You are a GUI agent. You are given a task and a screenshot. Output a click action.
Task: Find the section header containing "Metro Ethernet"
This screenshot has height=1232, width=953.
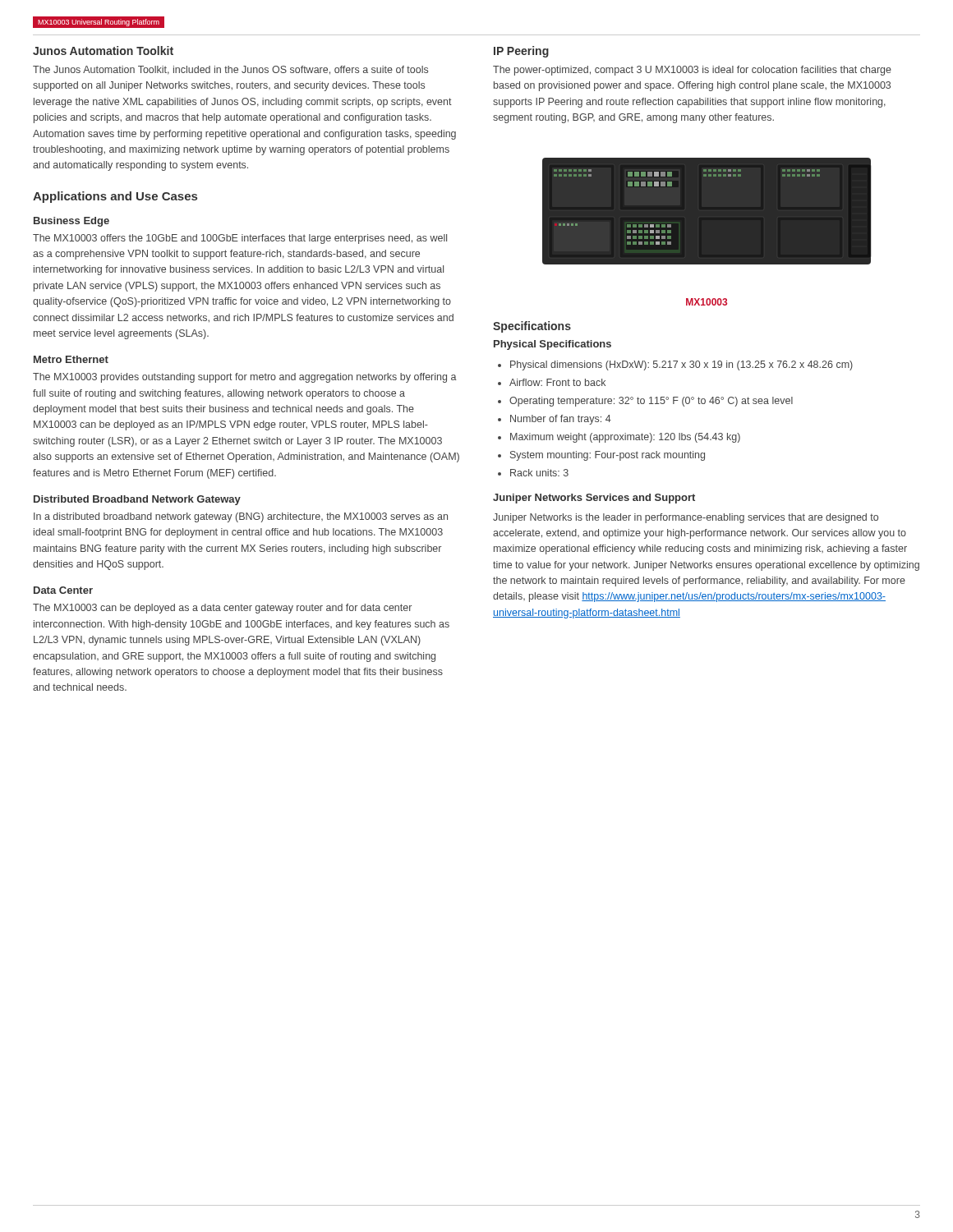click(x=71, y=359)
